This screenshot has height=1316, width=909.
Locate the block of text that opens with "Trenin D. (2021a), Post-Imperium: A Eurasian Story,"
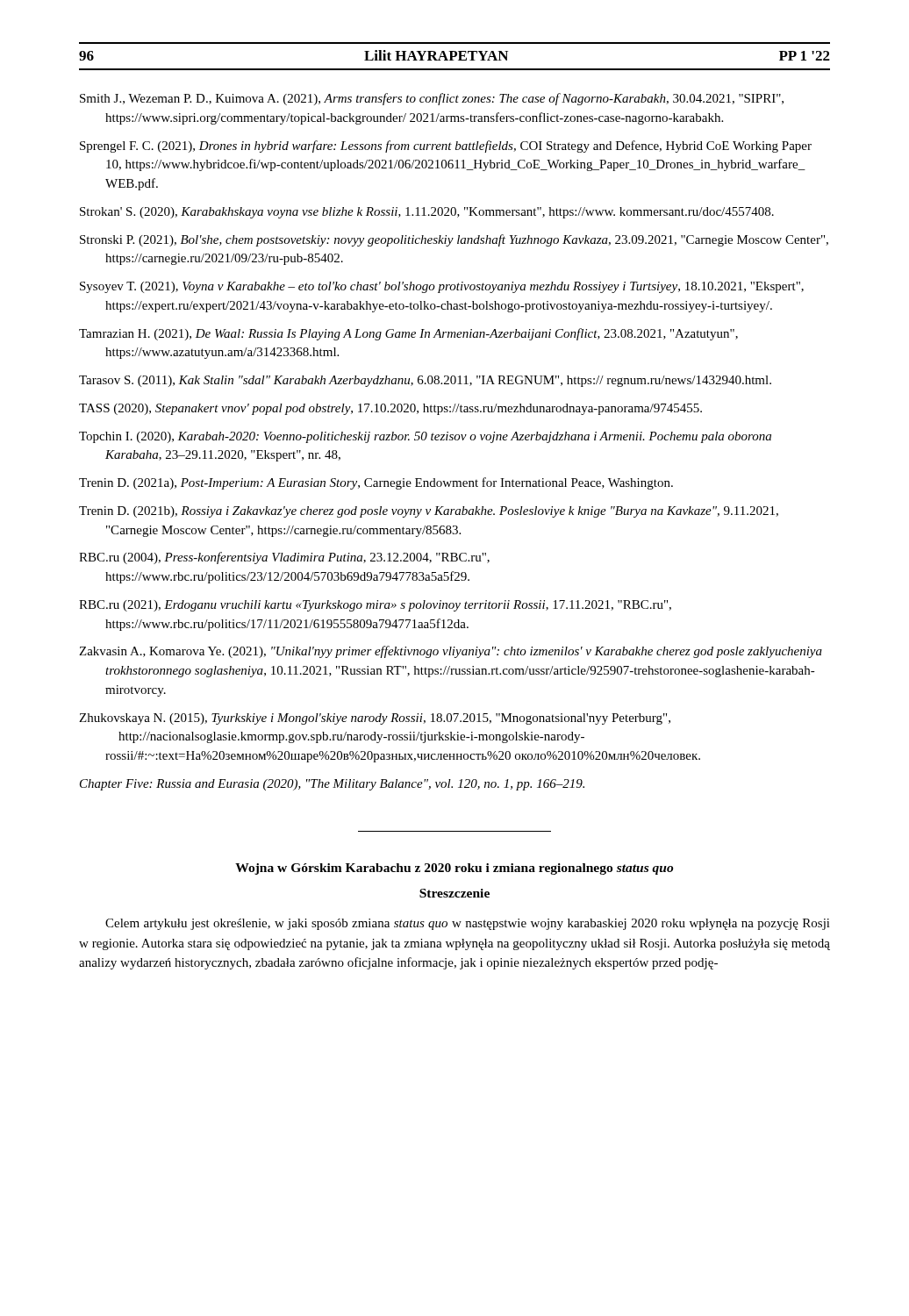(x=376, y=483)
